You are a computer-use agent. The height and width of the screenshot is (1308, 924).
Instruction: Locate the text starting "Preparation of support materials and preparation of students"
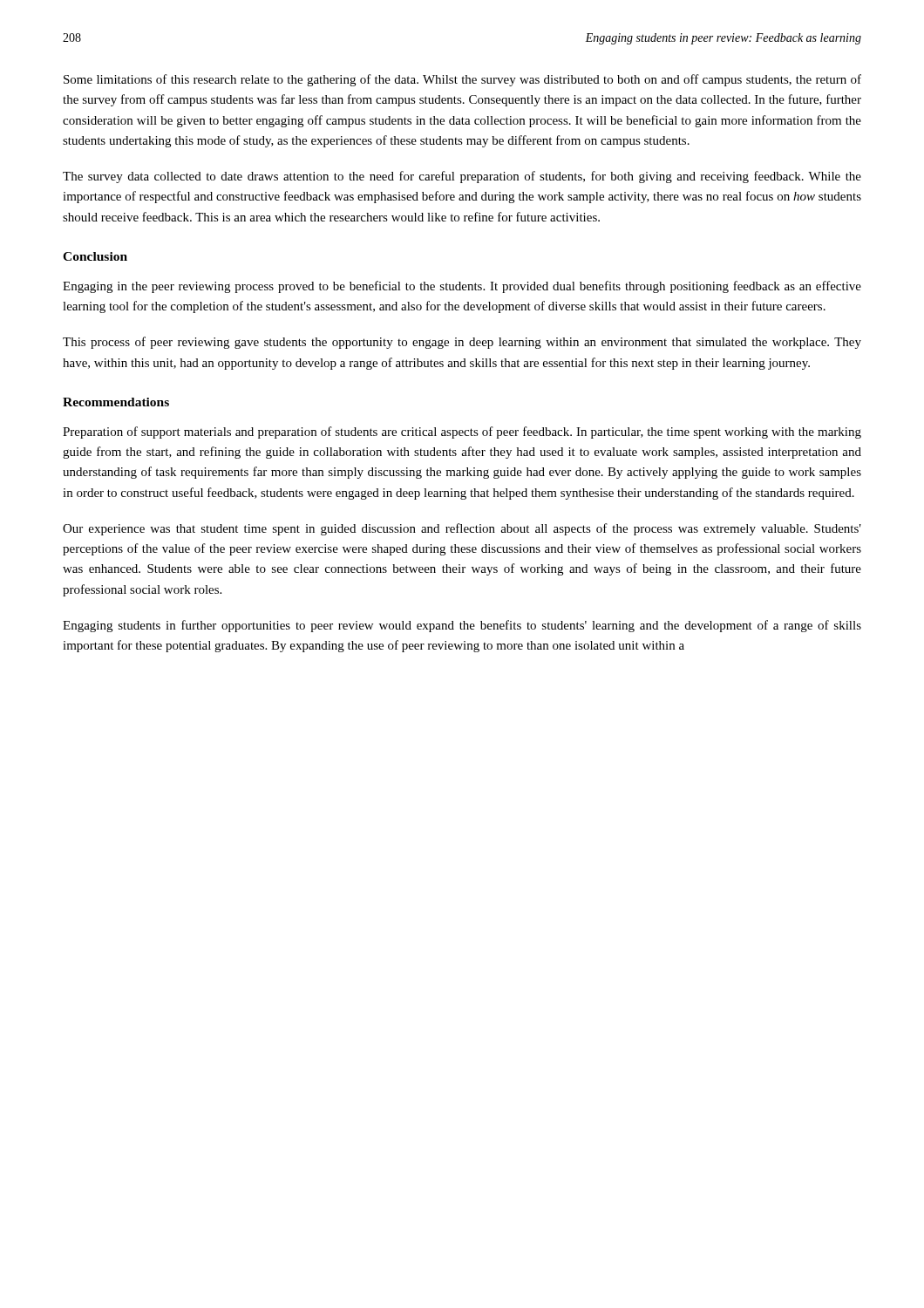462,462
